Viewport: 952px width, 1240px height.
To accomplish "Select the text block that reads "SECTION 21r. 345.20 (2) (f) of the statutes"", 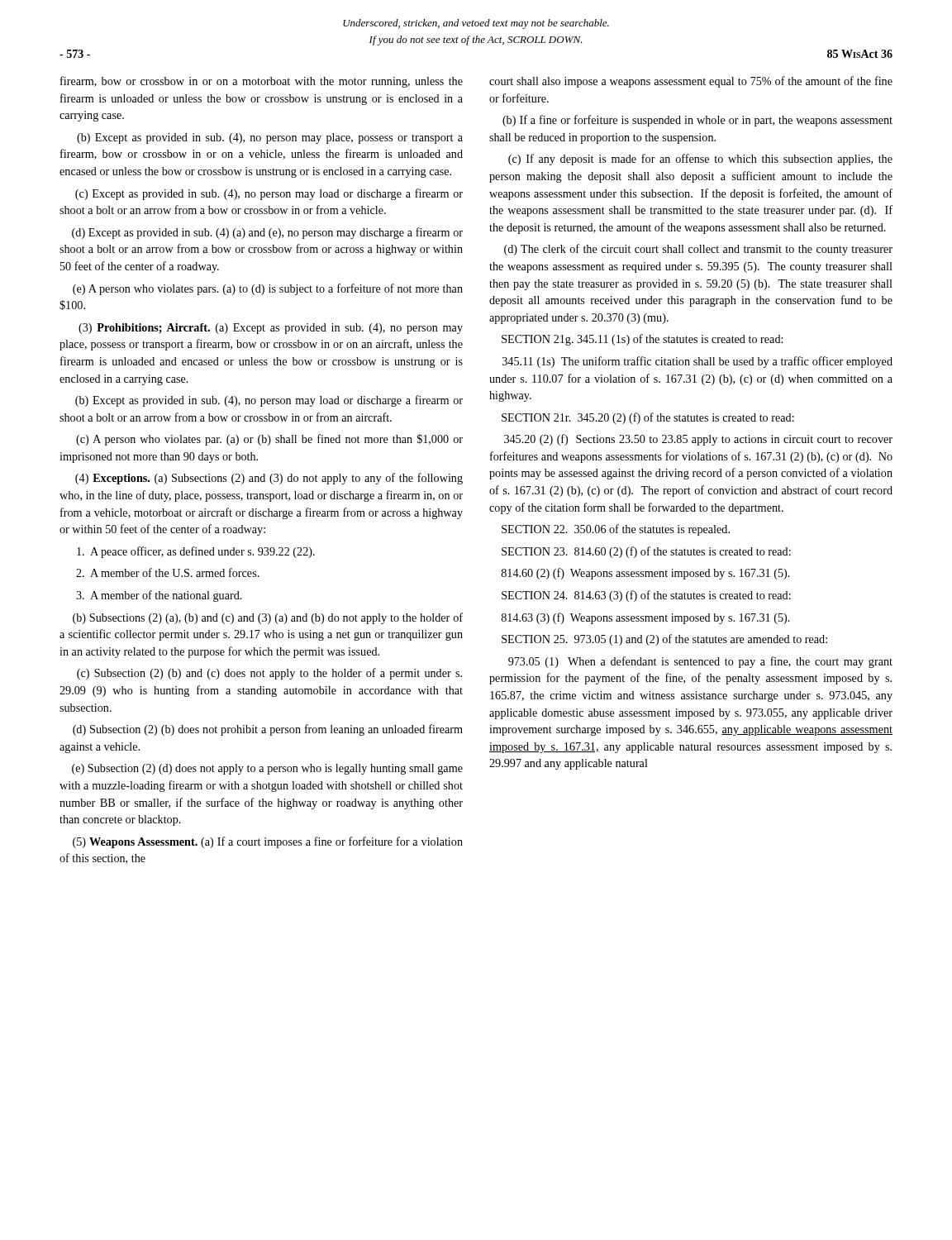I will 642,417.
